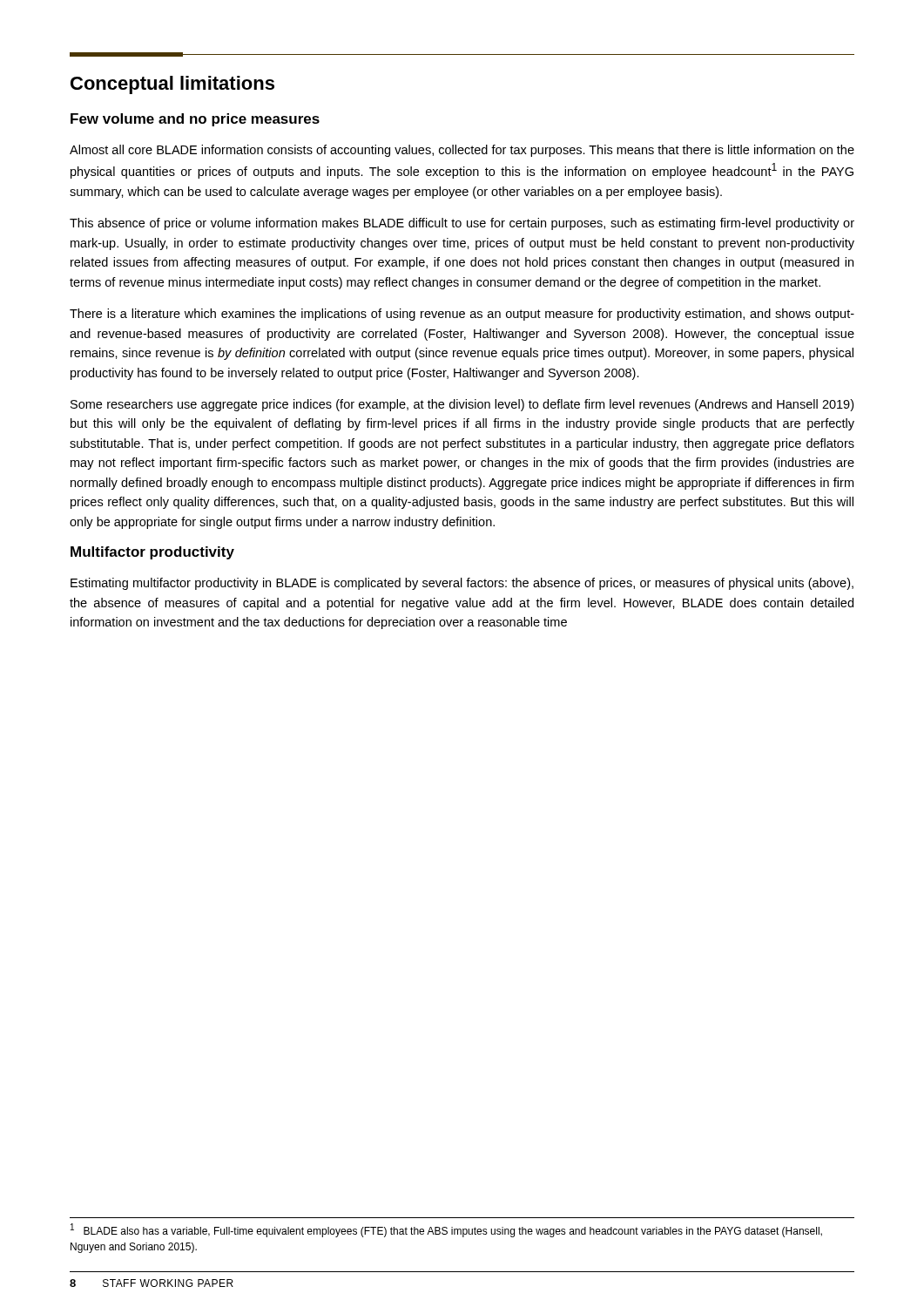
Task: Find the region starting "Almost all core BLADE information consists of"
Action: (x=462, y=171)
